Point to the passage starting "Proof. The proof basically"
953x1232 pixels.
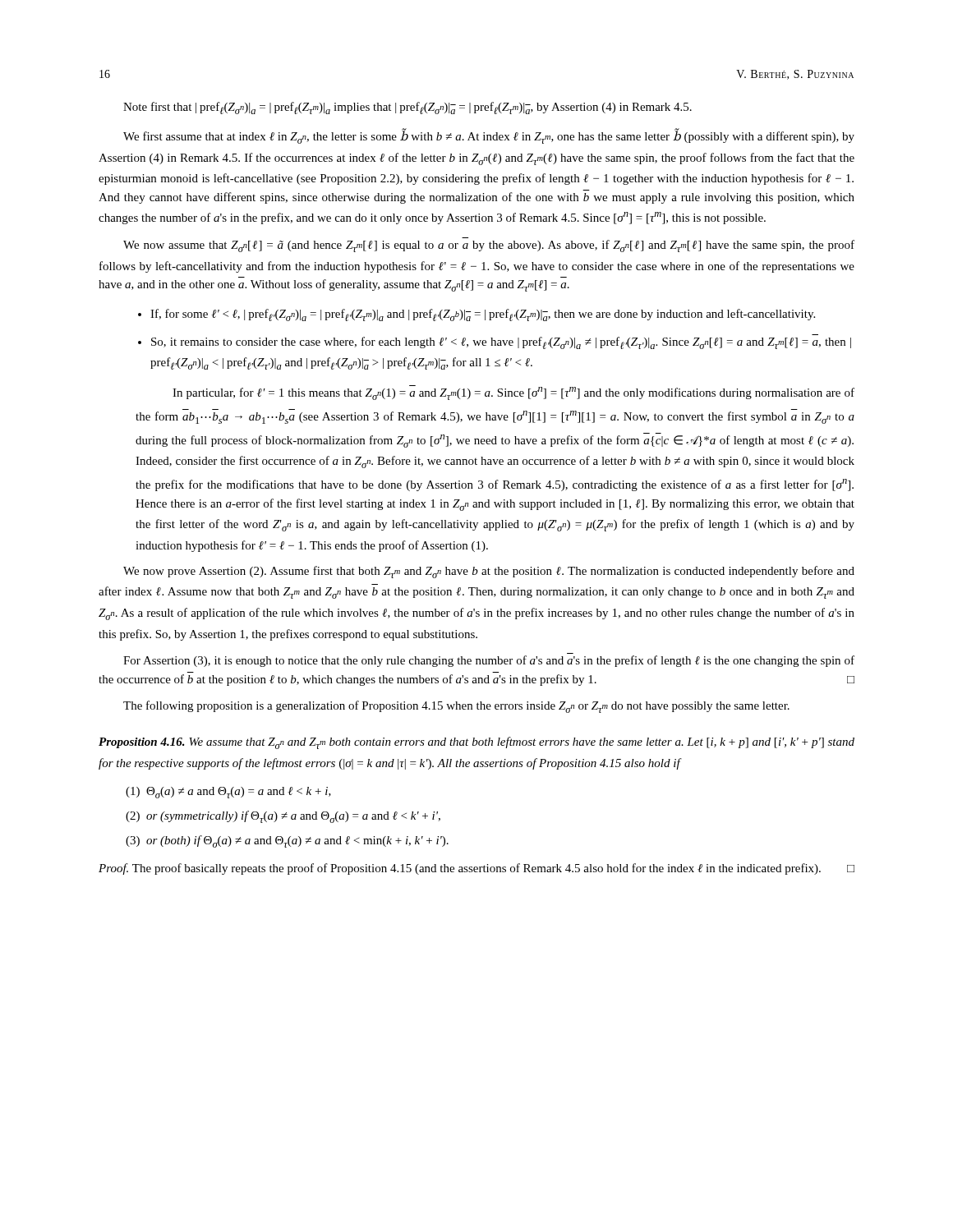point(476,868)
